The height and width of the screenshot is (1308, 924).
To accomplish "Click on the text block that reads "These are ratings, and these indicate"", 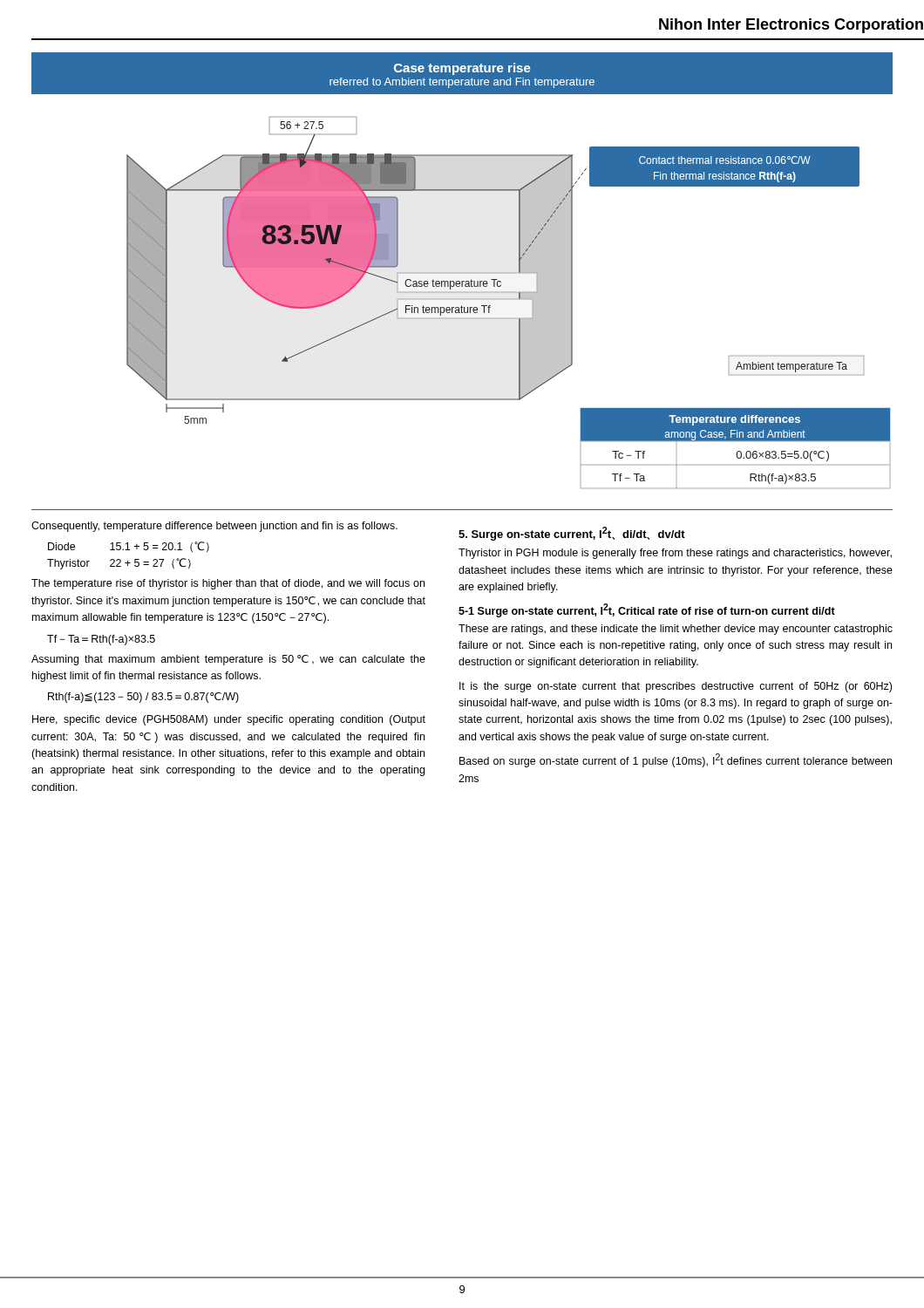I will click(x=676, y=645).
